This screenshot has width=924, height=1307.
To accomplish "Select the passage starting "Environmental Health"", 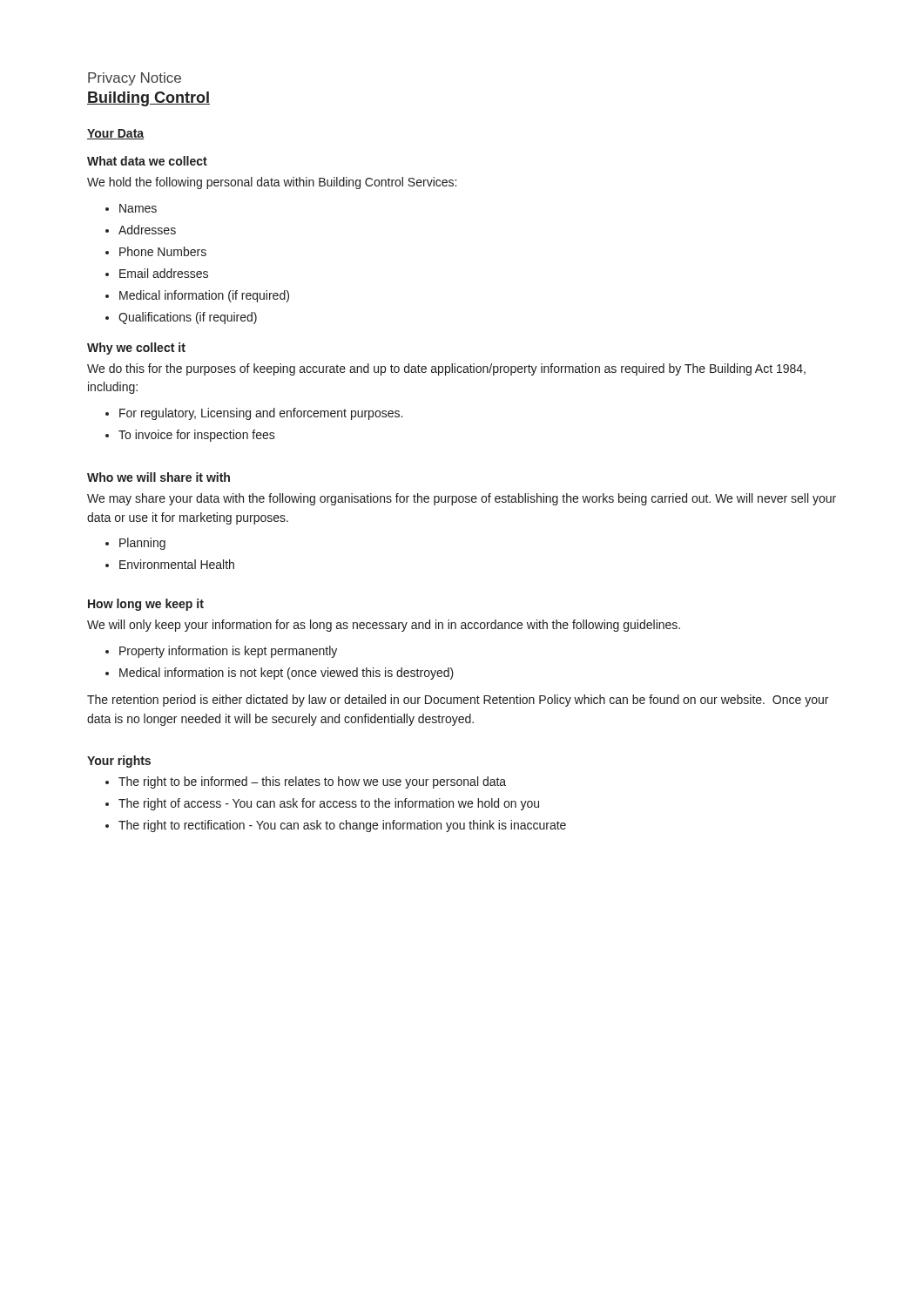I will tap(177, 565).
